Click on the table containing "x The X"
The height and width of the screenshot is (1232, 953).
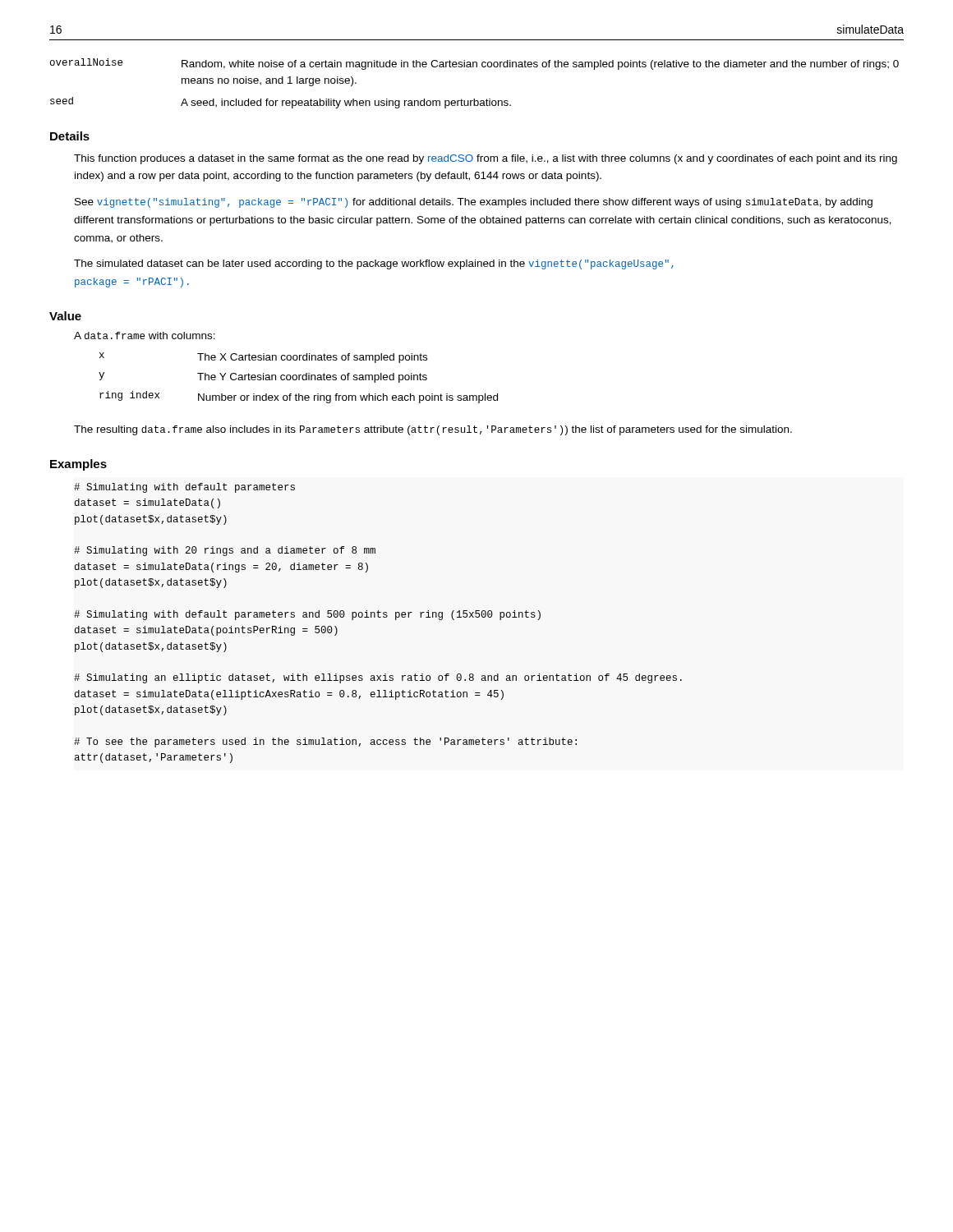476,377
